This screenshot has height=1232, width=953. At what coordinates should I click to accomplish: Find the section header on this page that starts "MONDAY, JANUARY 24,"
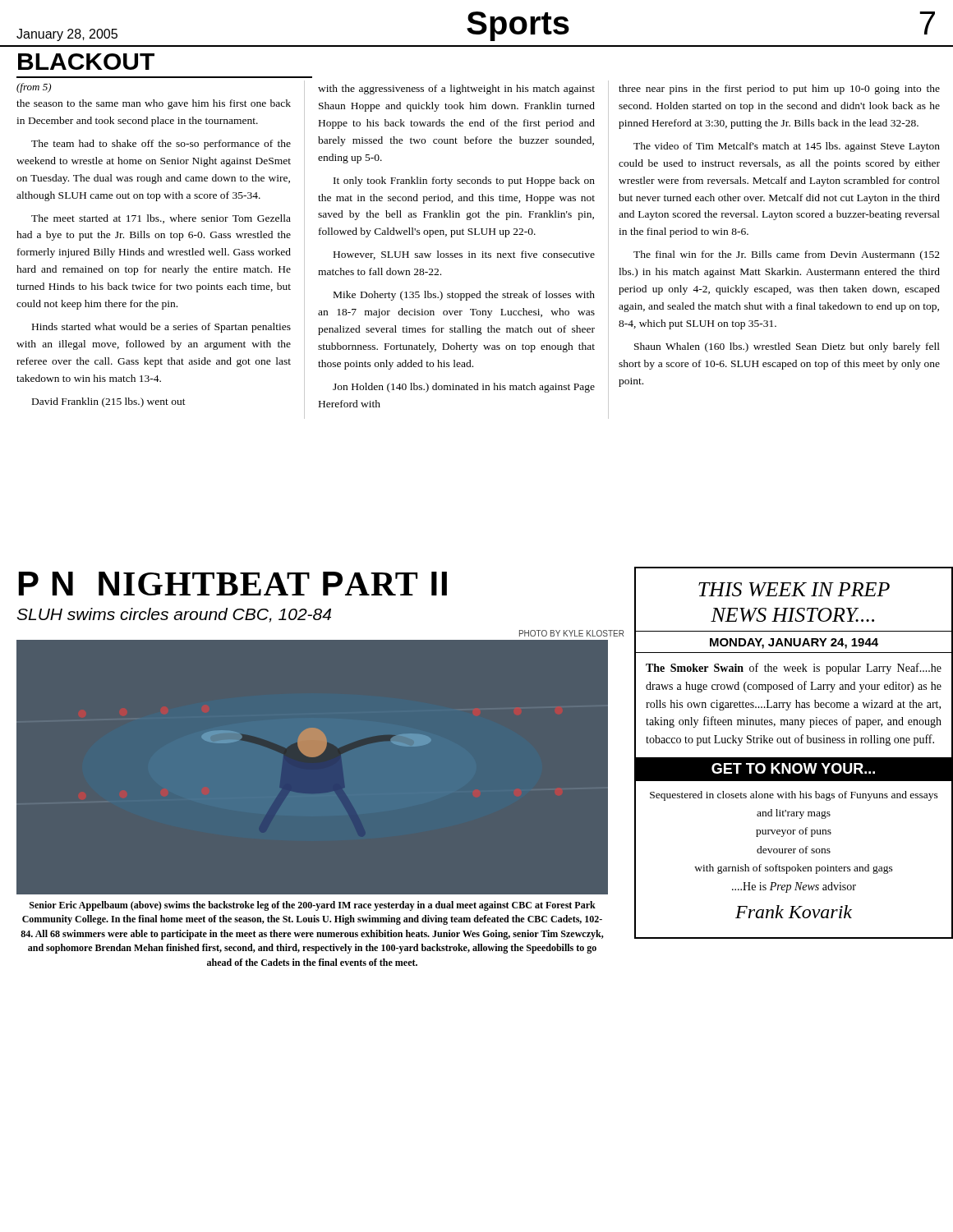794,642
